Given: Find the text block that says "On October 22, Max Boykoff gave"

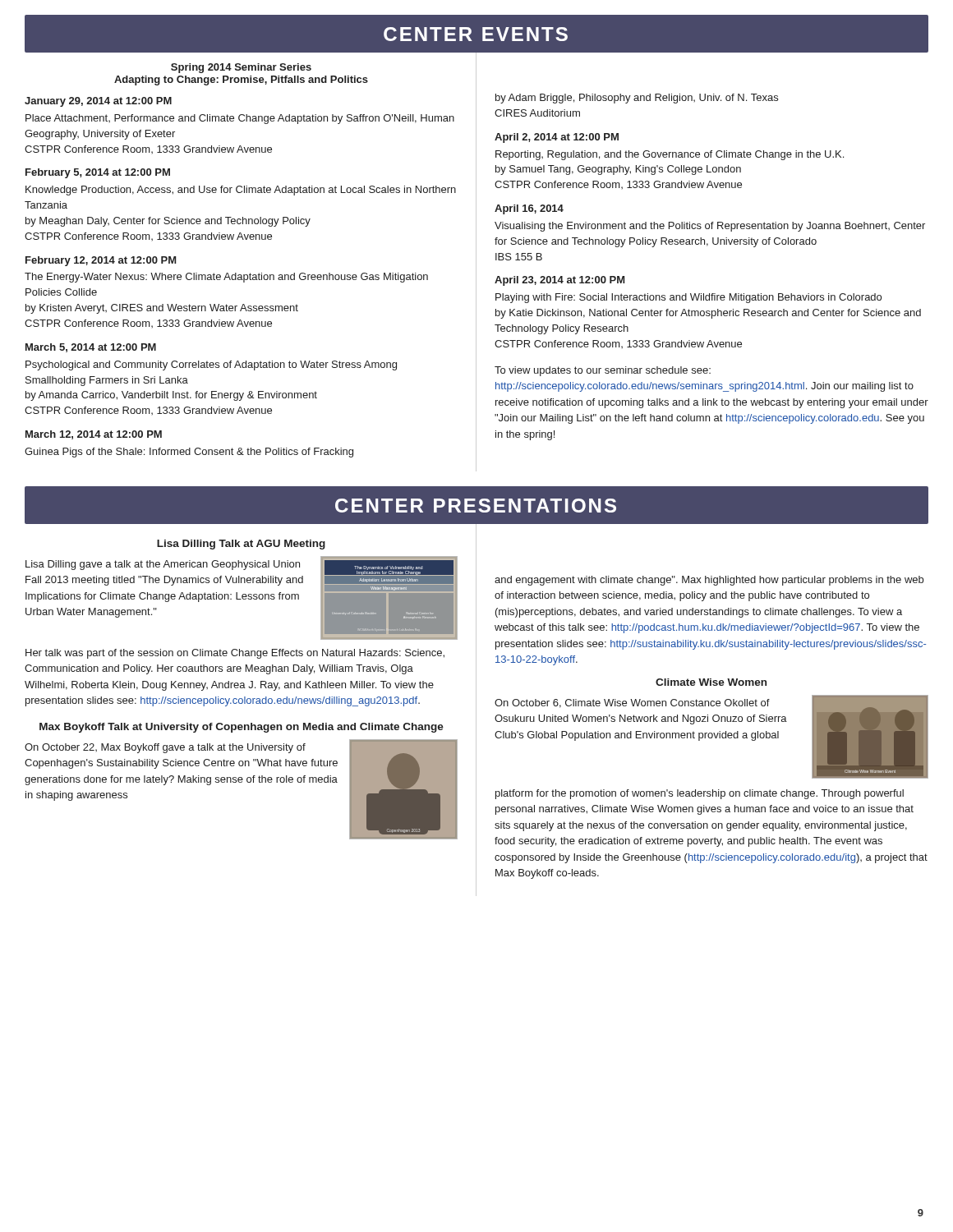Looking at the screenshot, I should [181, 771].
